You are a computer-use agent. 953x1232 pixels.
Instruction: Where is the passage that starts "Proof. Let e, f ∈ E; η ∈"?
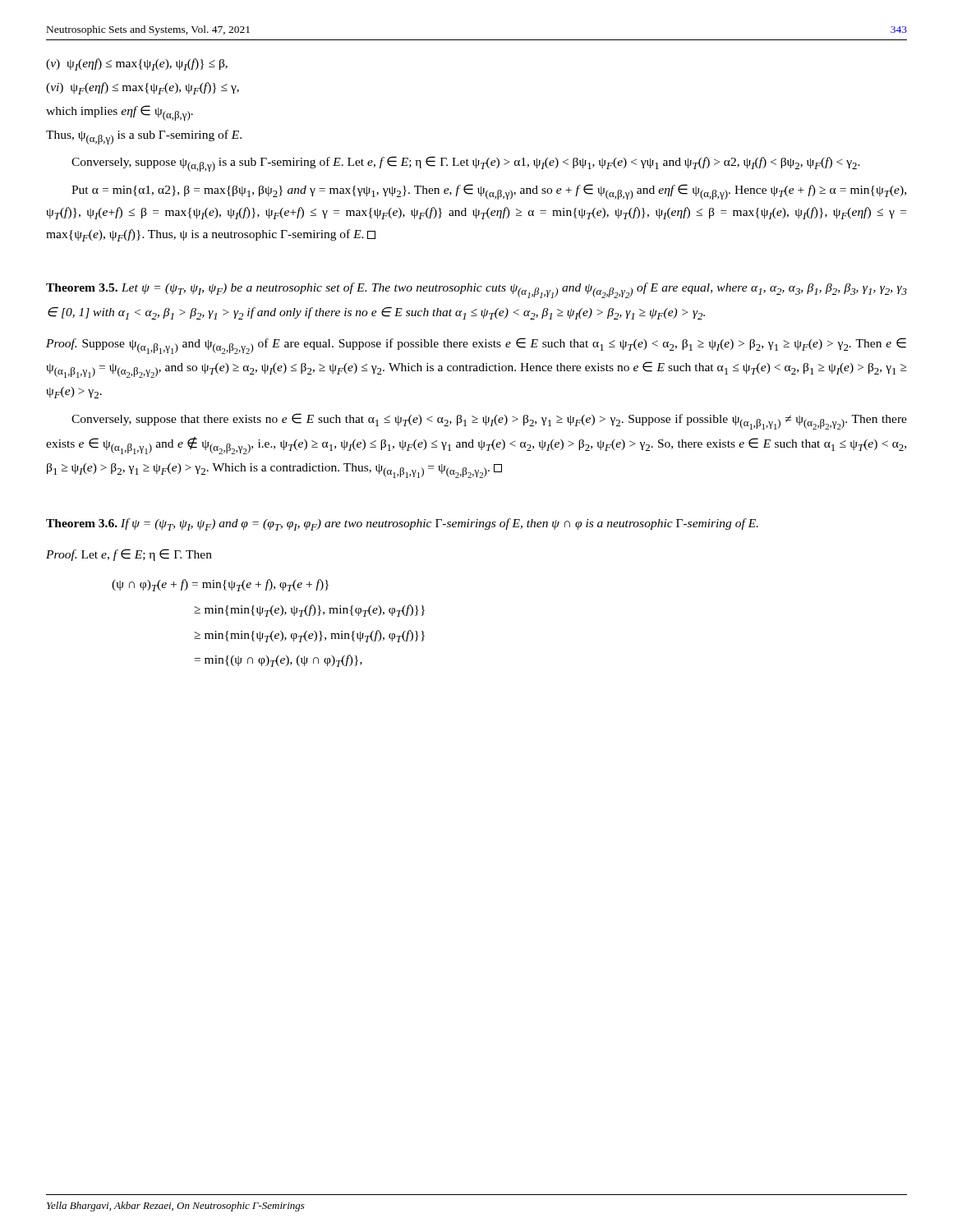pyautogui.click(x=129, y=555)
